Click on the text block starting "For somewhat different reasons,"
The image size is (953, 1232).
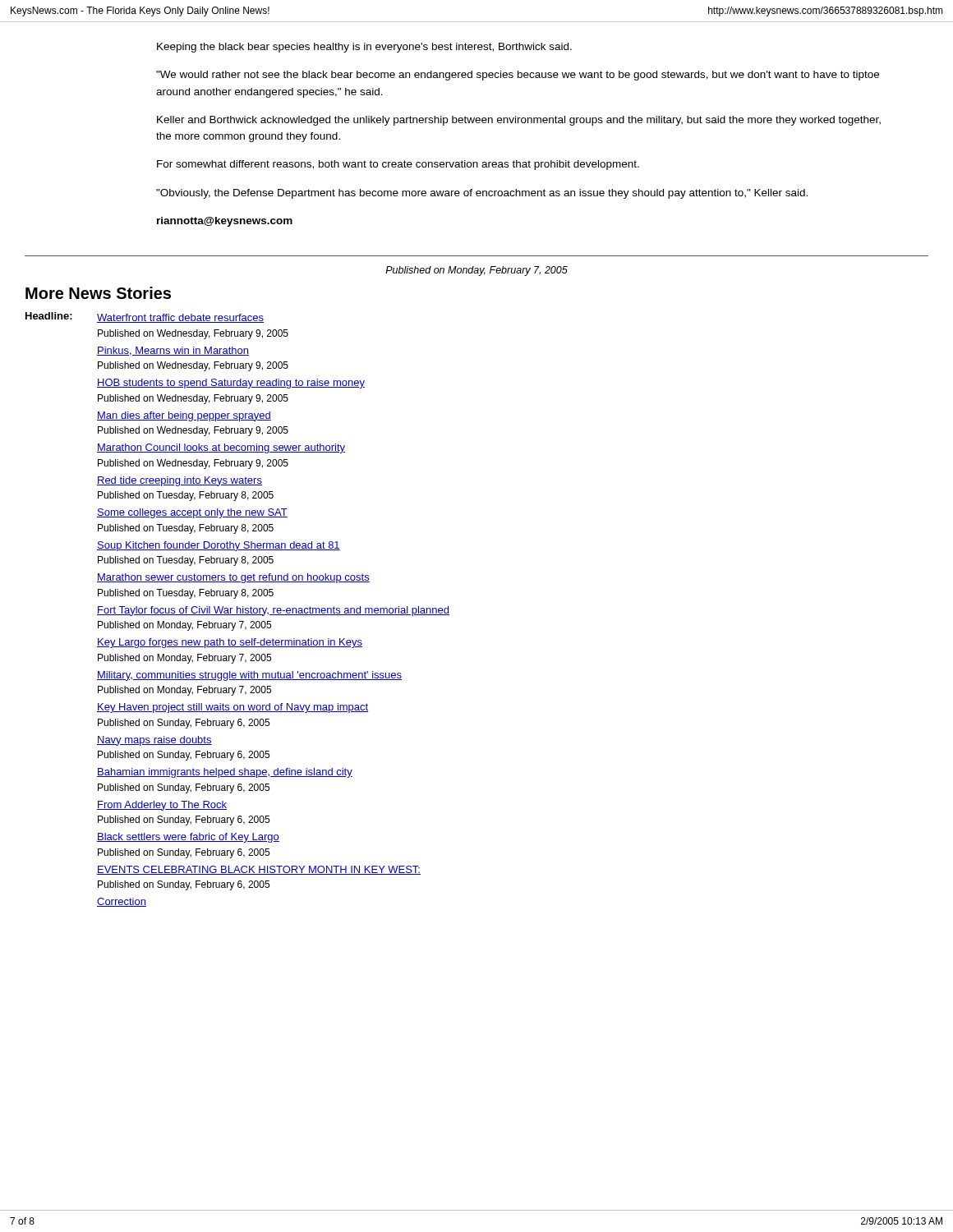tap(522, 165)
